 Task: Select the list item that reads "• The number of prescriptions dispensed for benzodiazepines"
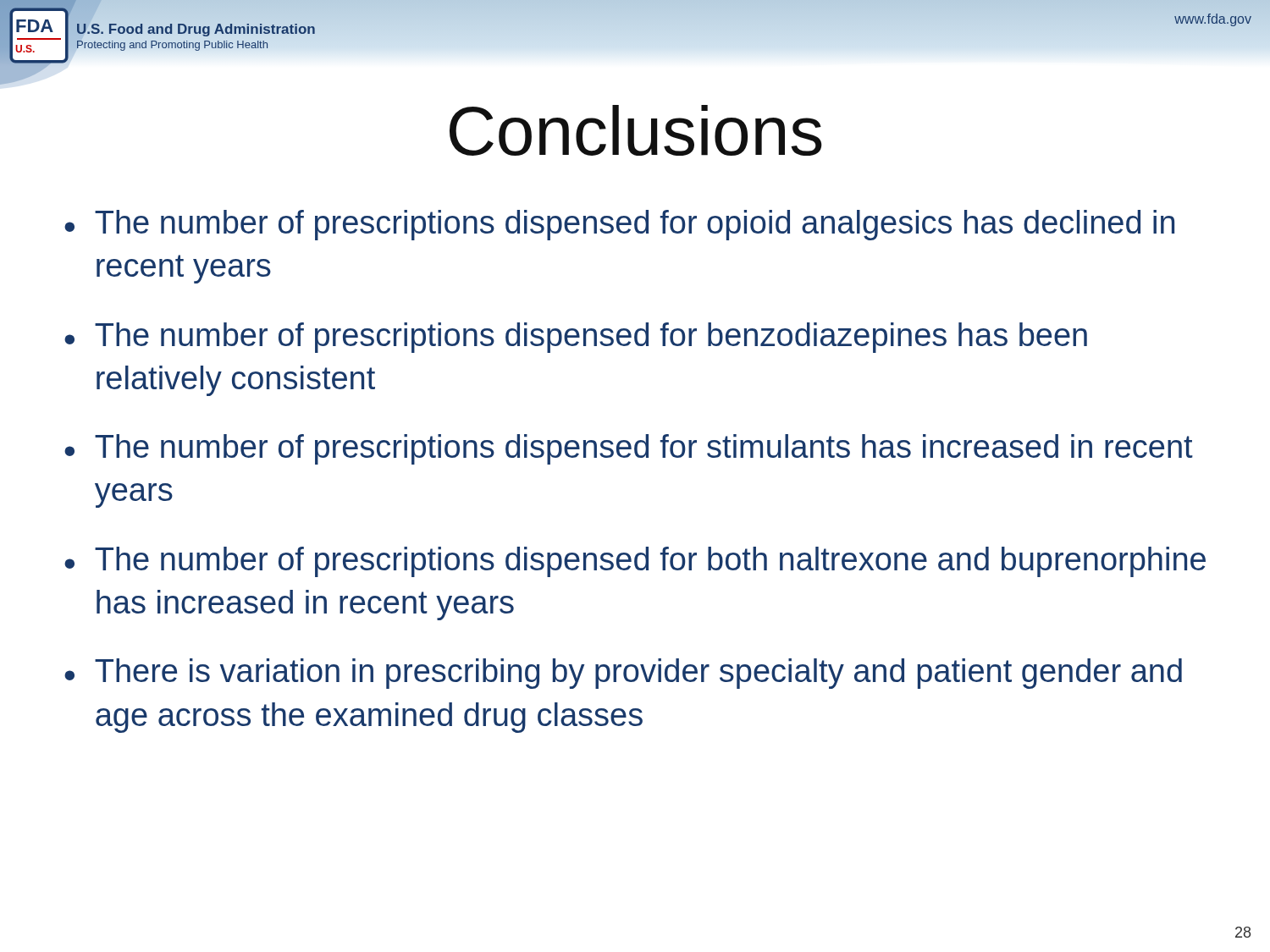tap(643, 357)
